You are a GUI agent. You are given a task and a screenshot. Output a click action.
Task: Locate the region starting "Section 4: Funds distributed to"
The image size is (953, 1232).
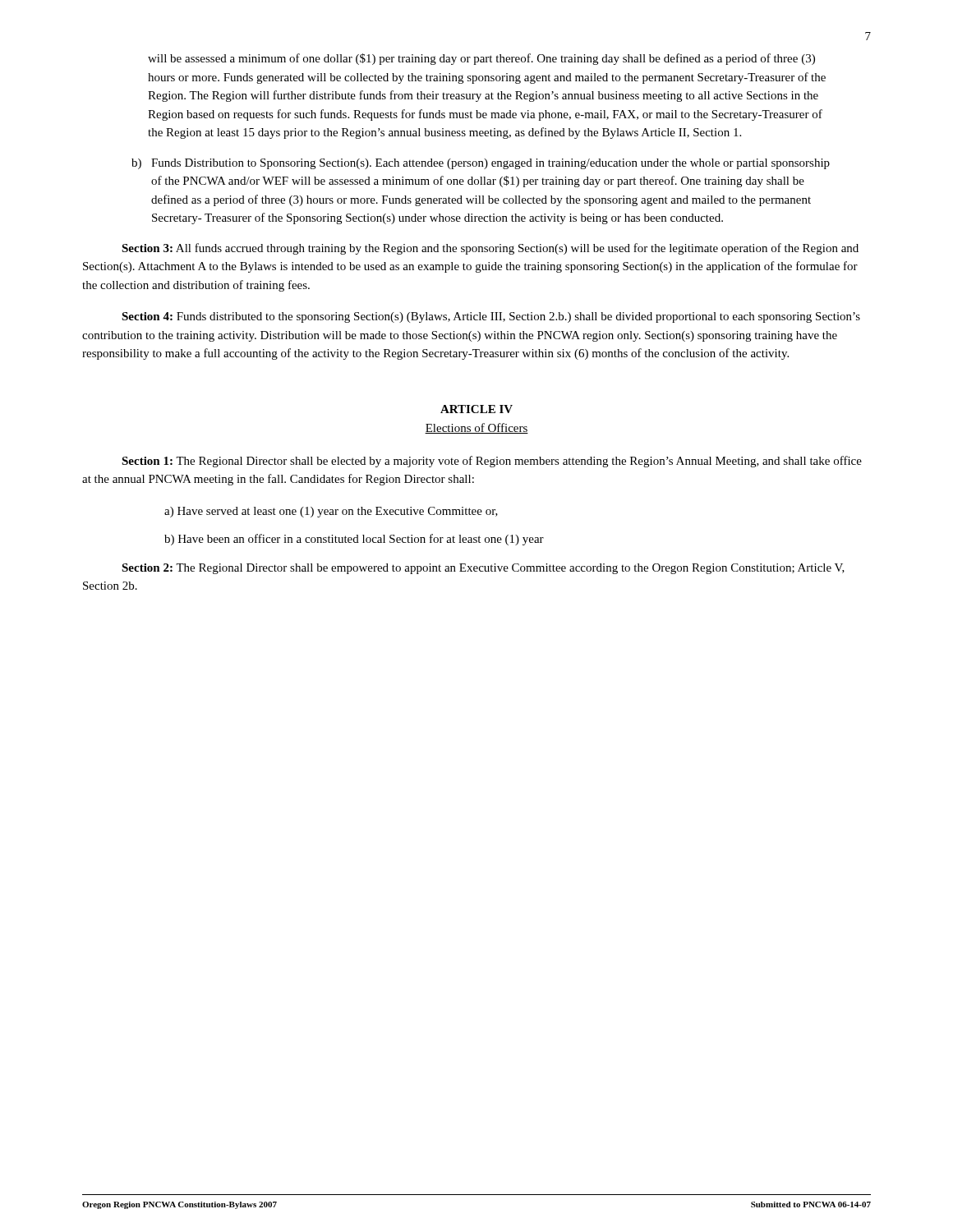point(471,335)
